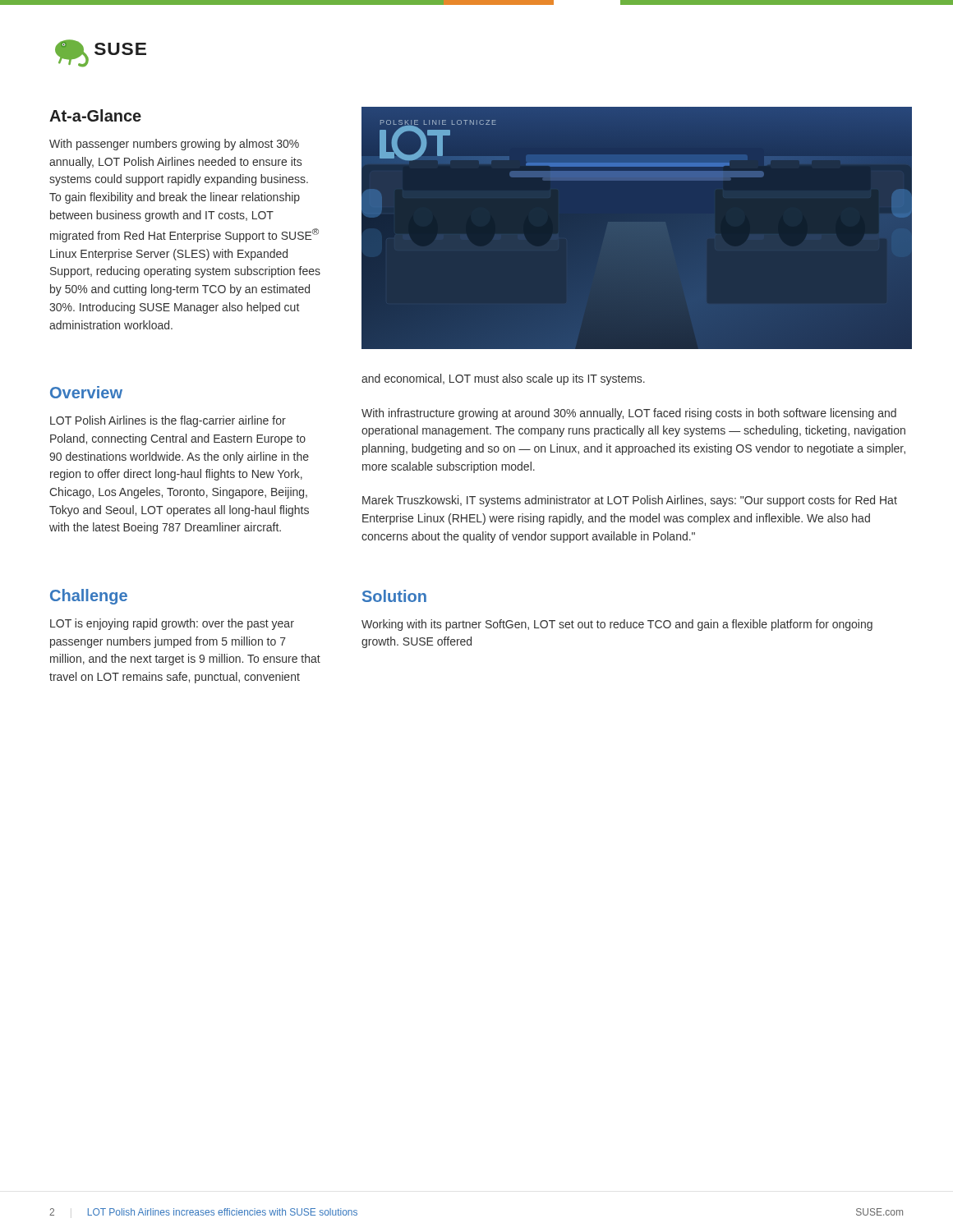The height and width of the screenshot is (1232, 953).
Task: Find the text block with the text "and economical, LOT must also scale"
Action: pyautogui.click(x=504, y=379)
